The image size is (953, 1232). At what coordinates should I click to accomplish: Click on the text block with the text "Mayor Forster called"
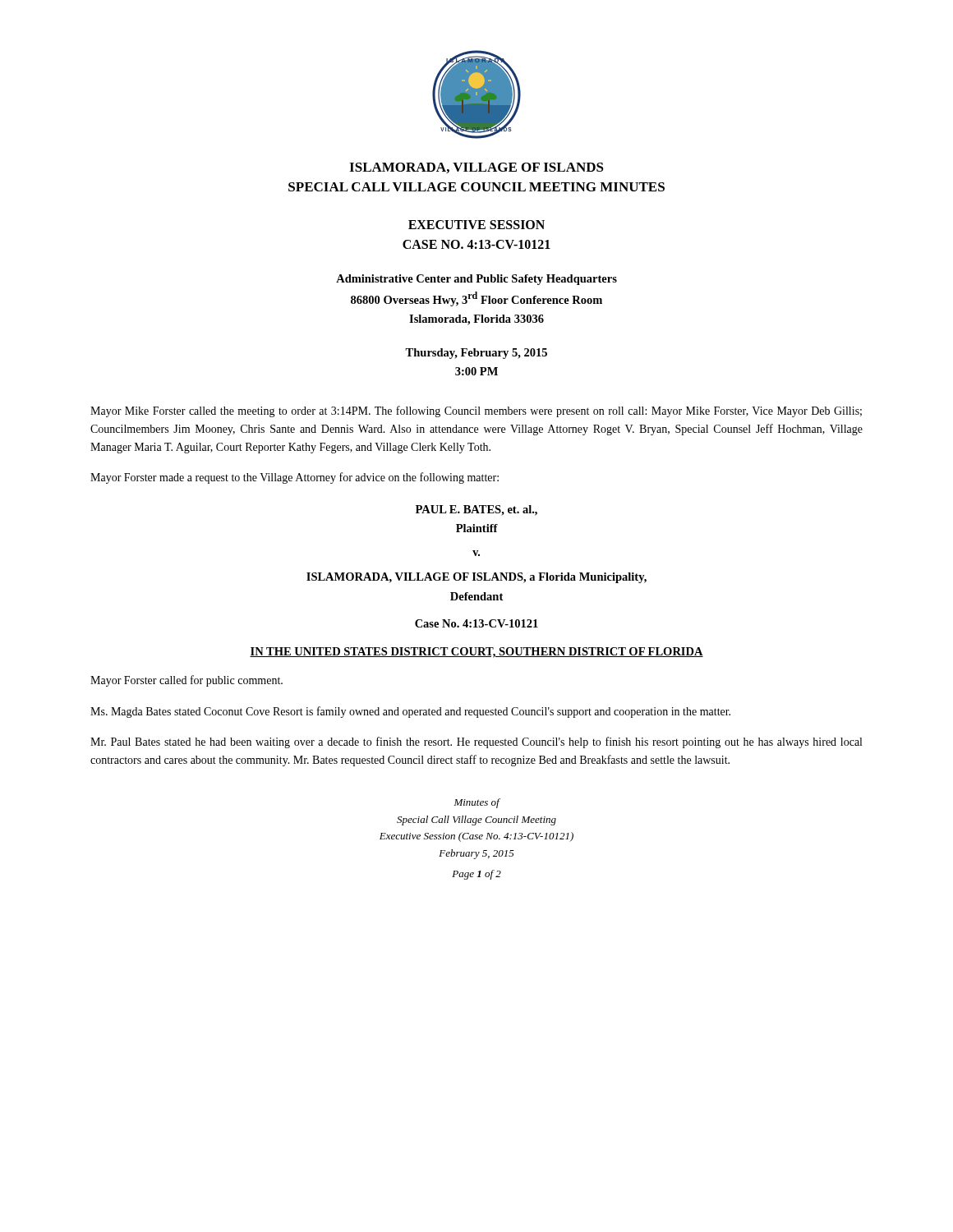click(187, 681)
